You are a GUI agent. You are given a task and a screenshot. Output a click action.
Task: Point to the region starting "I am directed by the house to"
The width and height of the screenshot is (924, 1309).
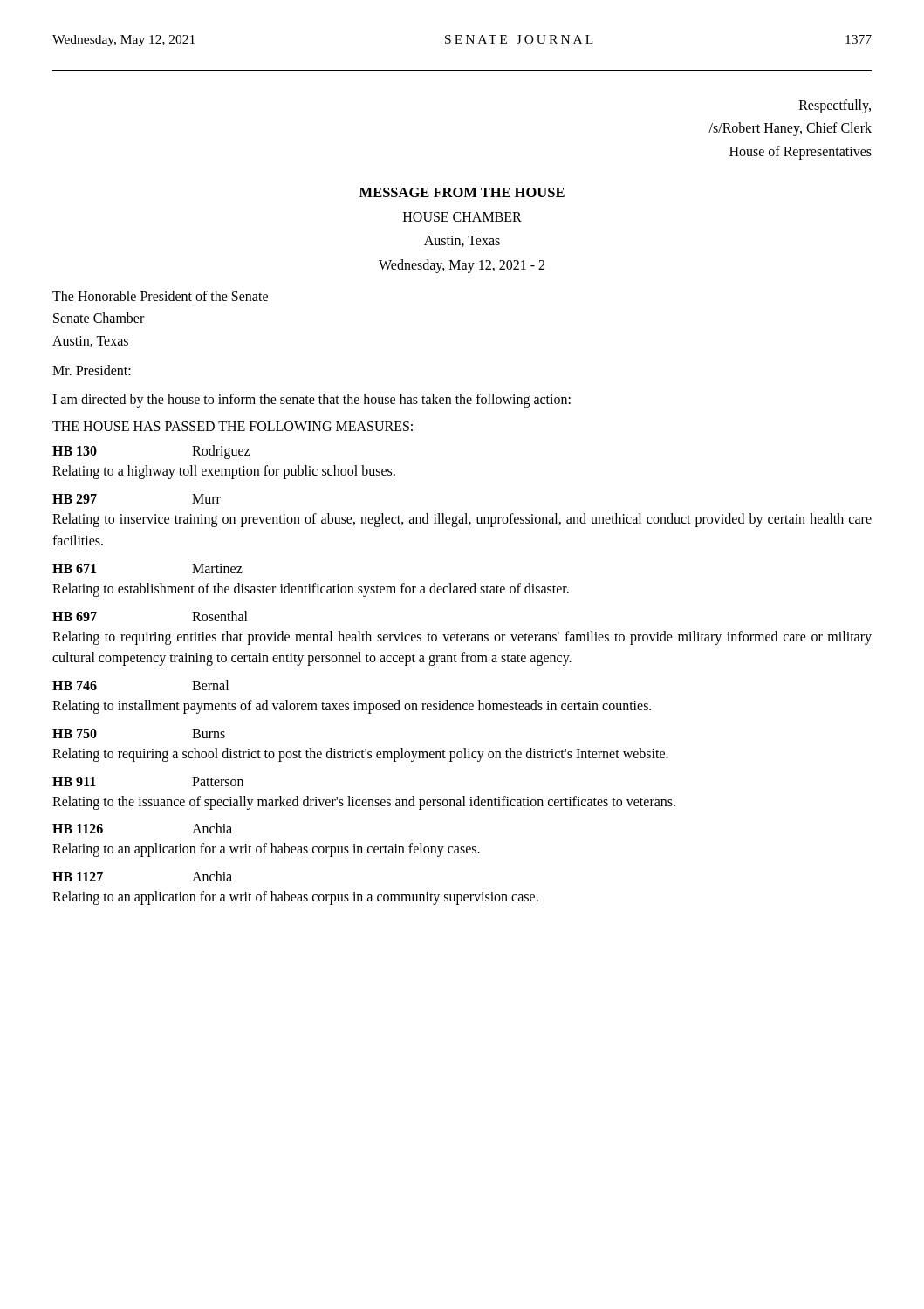coord(312,399)
